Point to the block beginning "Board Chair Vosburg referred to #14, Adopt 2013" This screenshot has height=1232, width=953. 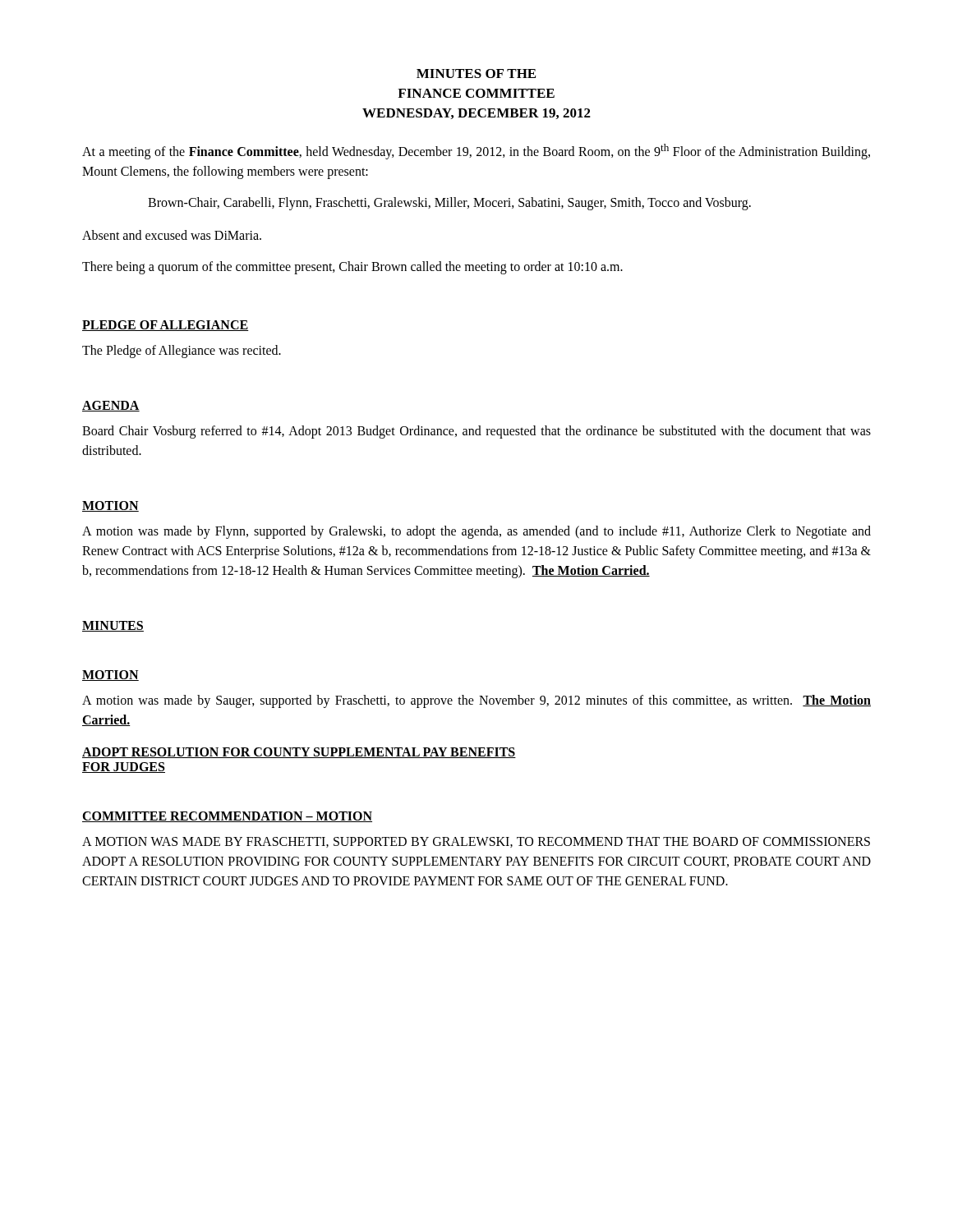(x=476, y=441)
